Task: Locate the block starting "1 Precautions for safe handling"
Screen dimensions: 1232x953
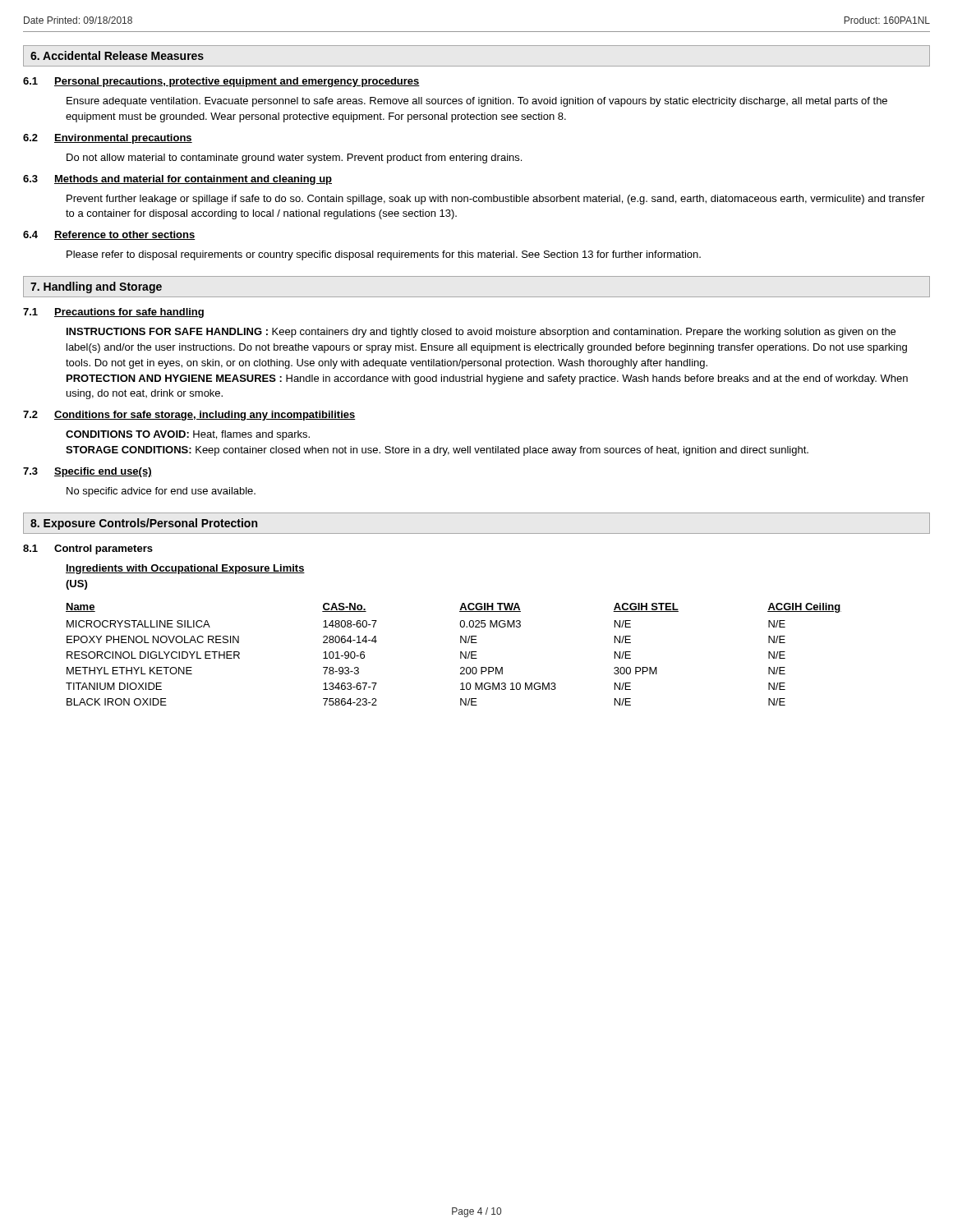Action: tap(113, 313)
